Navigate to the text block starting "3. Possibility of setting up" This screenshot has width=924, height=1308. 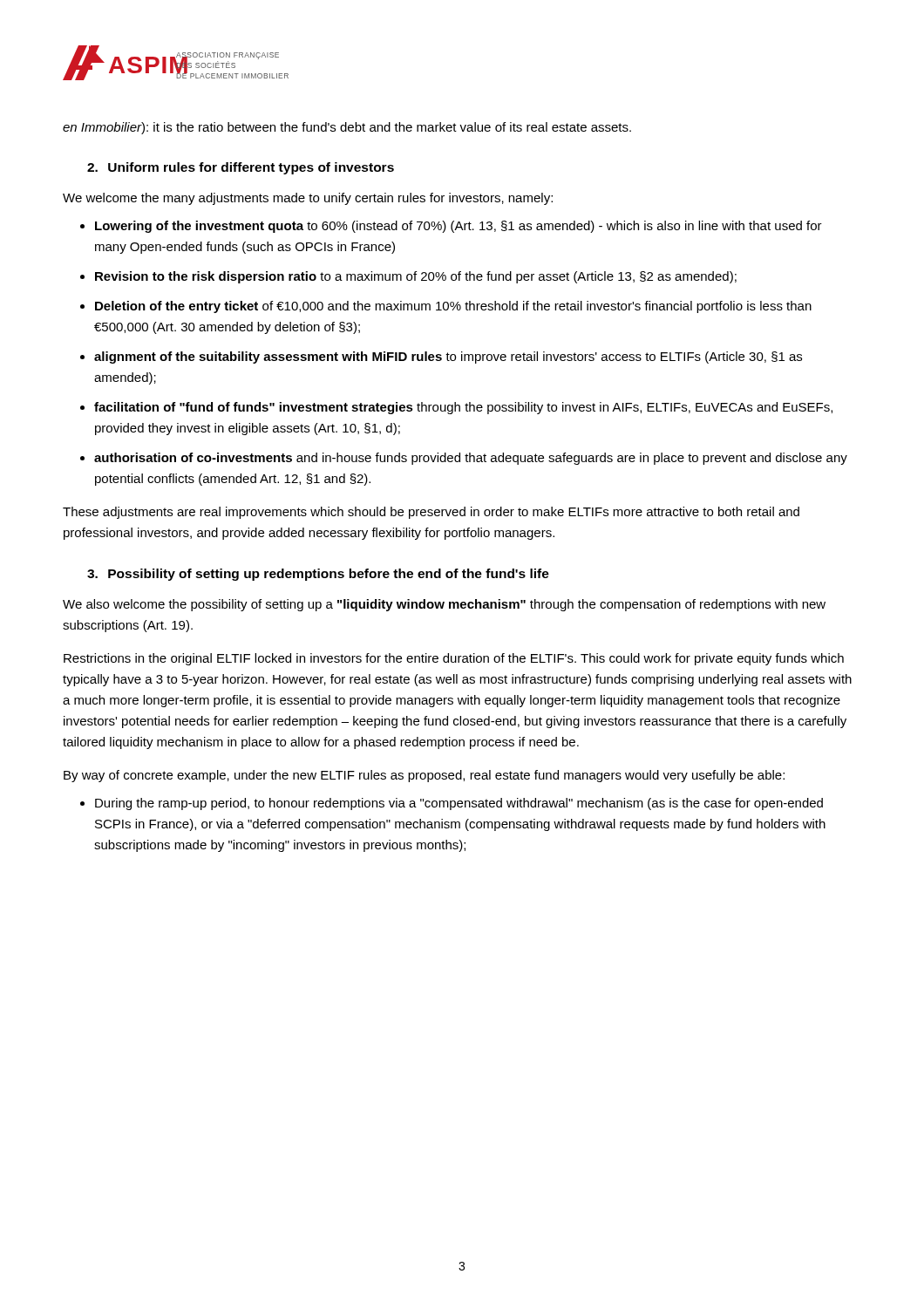point(318,574)
